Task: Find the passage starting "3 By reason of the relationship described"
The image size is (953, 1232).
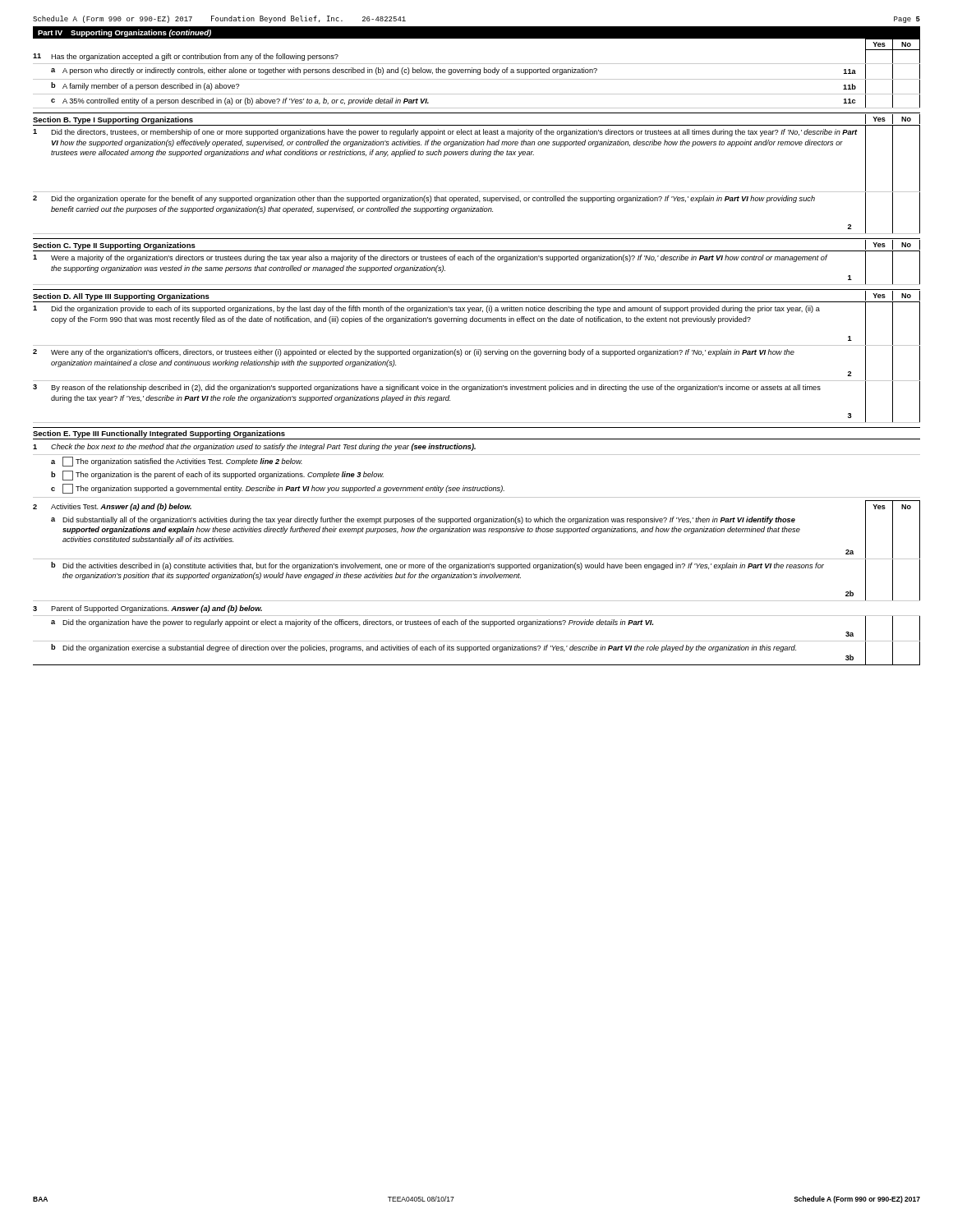Action: coord(476,402)
